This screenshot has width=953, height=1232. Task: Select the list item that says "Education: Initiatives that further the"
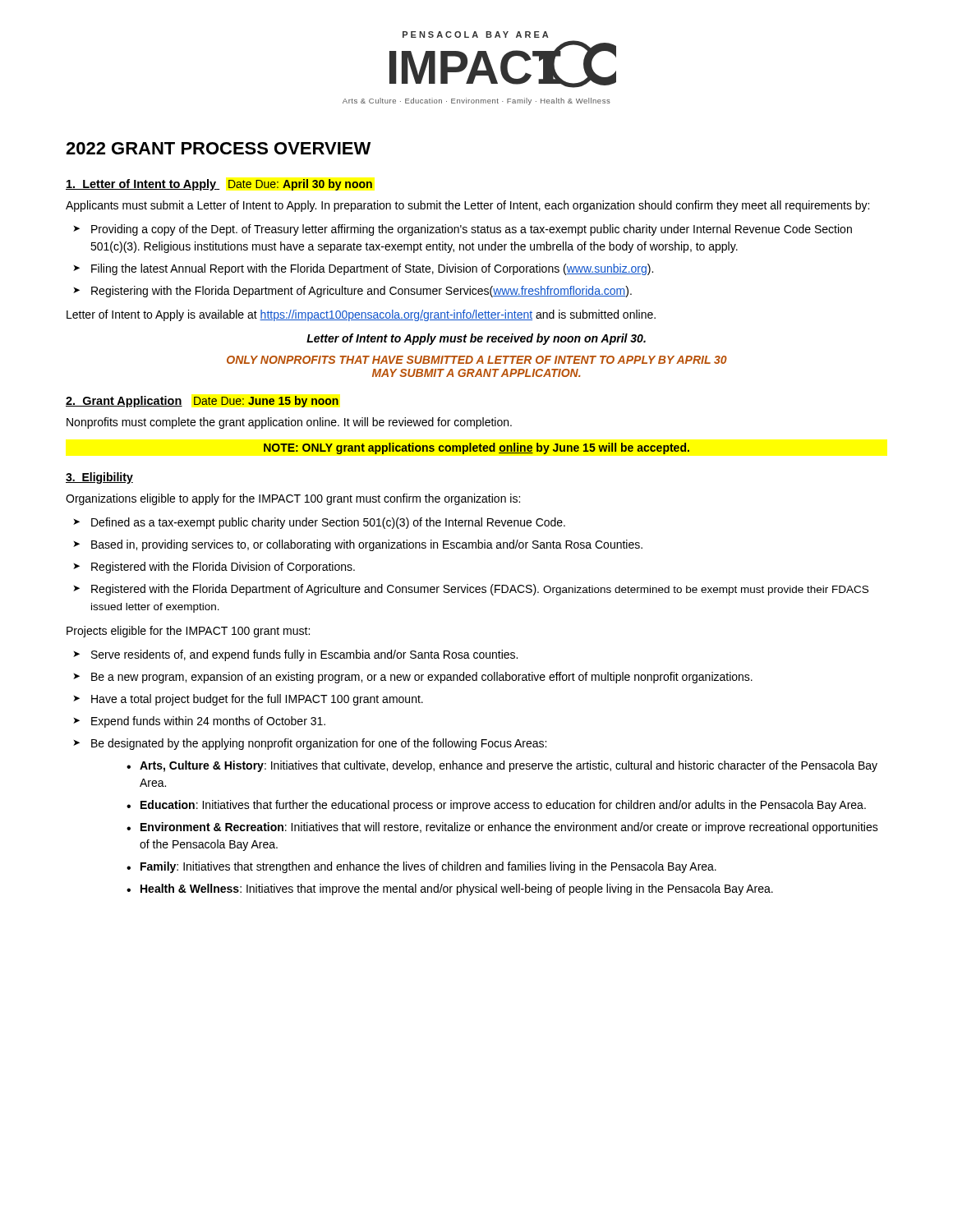(x=503, y=804)
